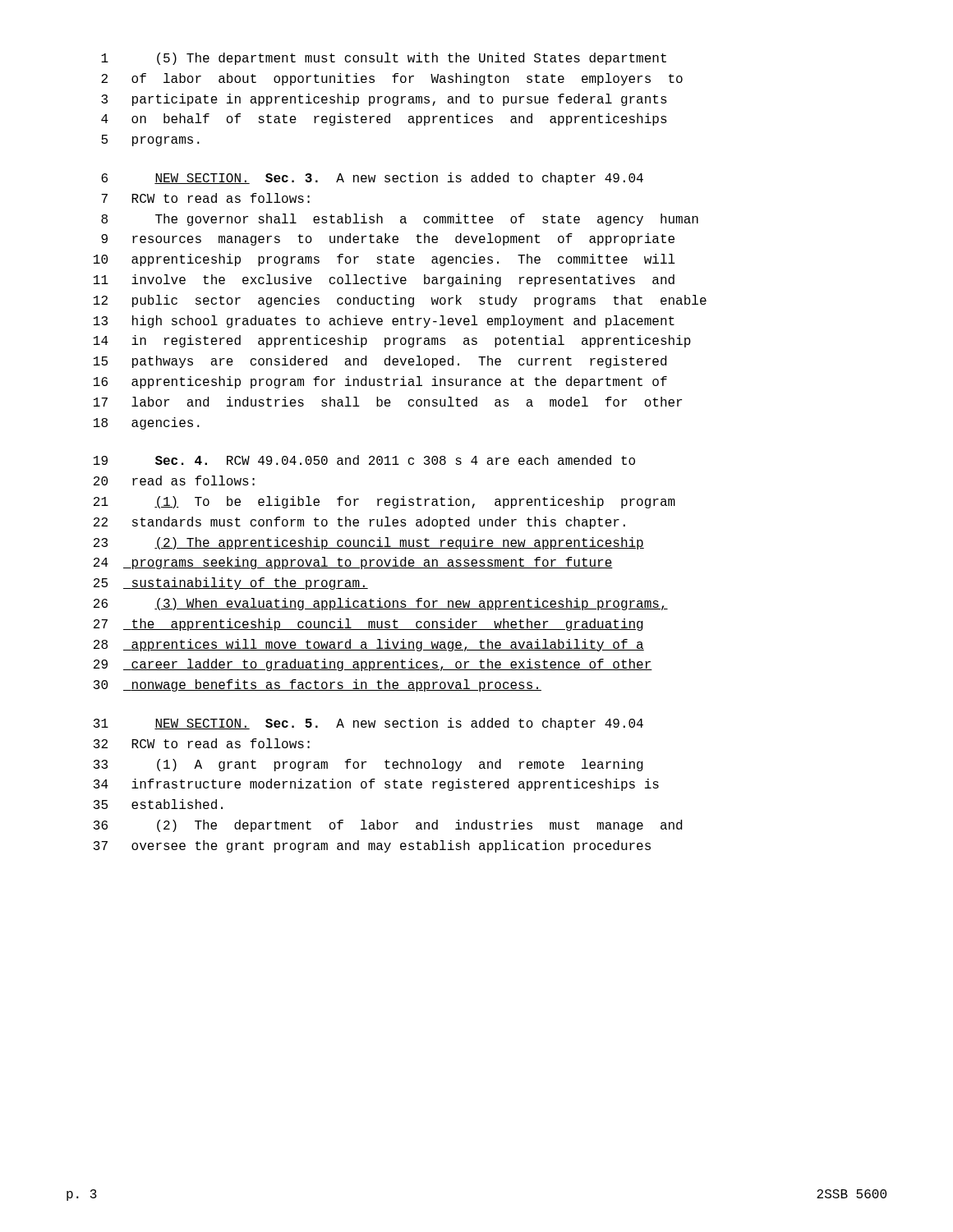Locate the block starting "33 (1) A grant program for"
This screenshot has height=1232, width=953.
point(476,786)
